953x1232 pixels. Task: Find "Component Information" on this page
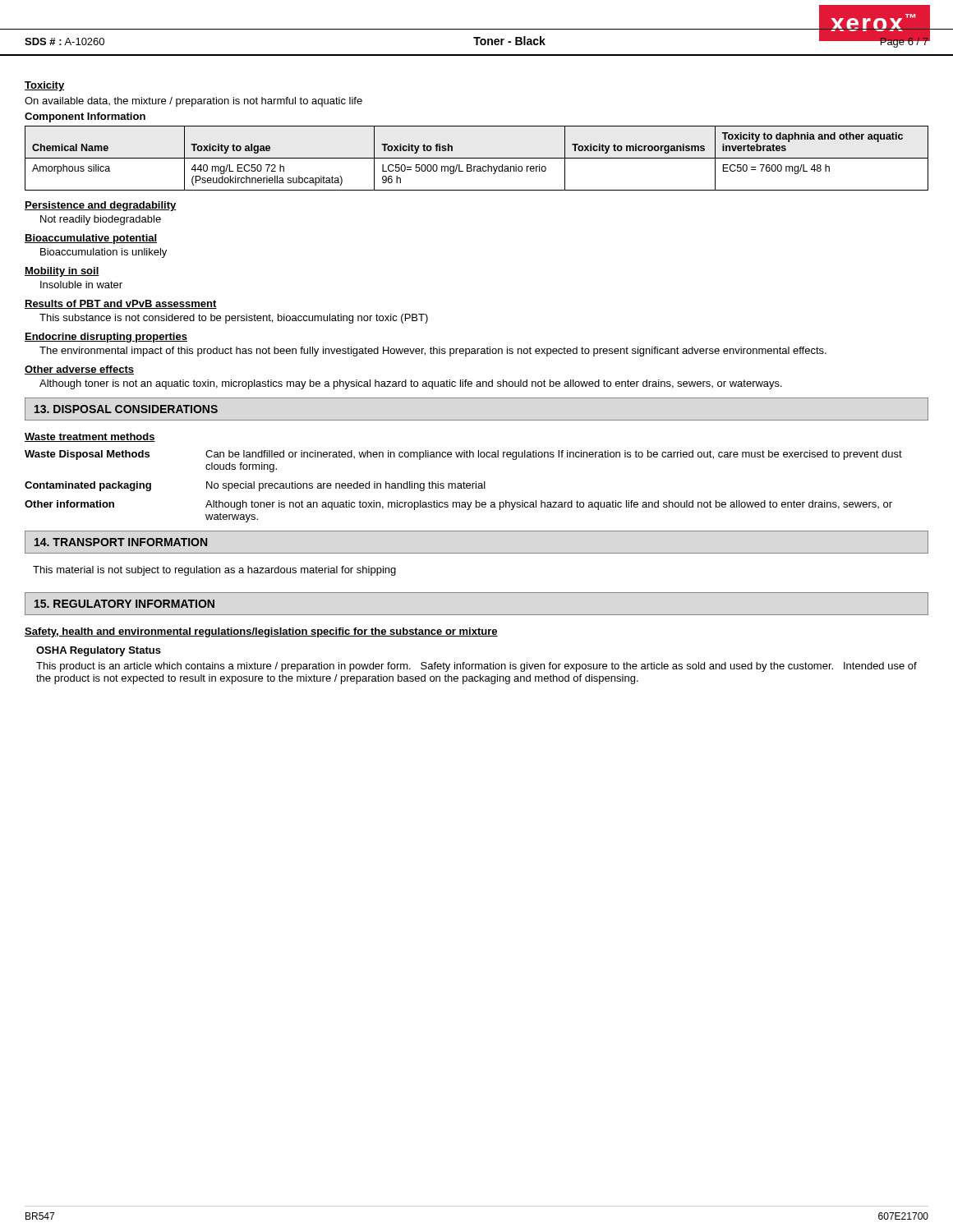coord(85,116)
